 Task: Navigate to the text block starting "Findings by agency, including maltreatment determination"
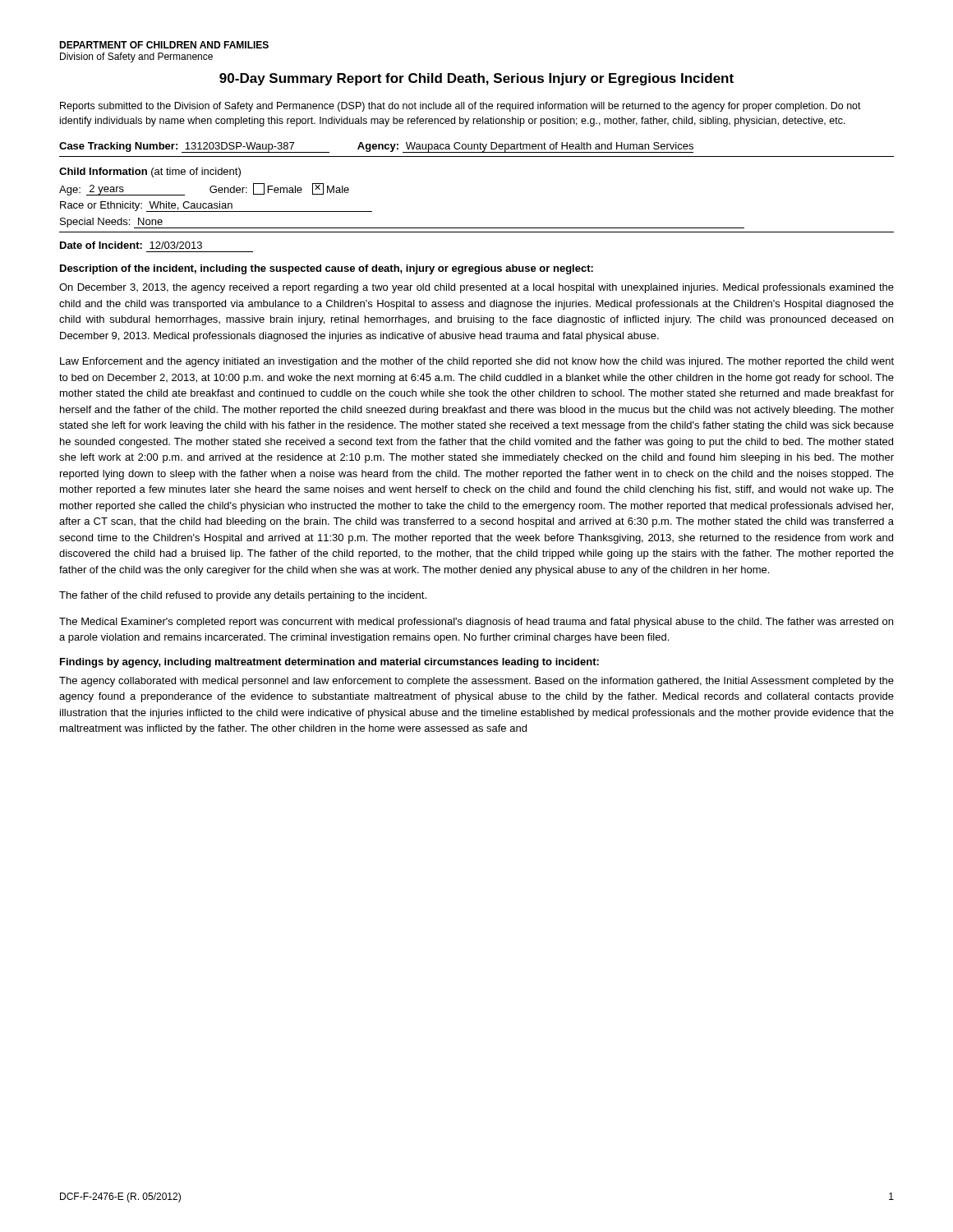(x=329, y=661)
